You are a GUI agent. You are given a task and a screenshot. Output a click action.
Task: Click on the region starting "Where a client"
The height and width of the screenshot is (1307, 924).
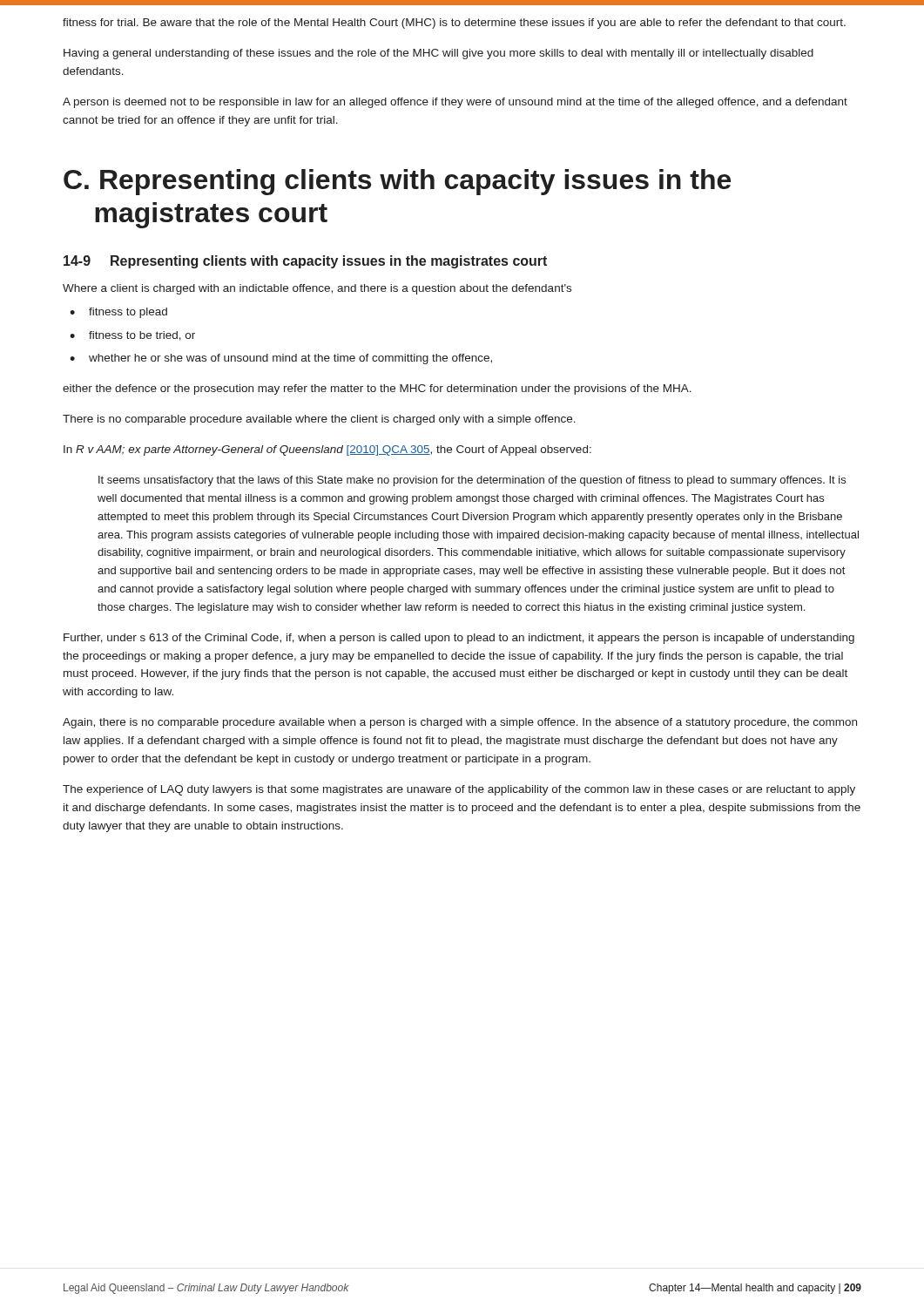pos(317,288)
